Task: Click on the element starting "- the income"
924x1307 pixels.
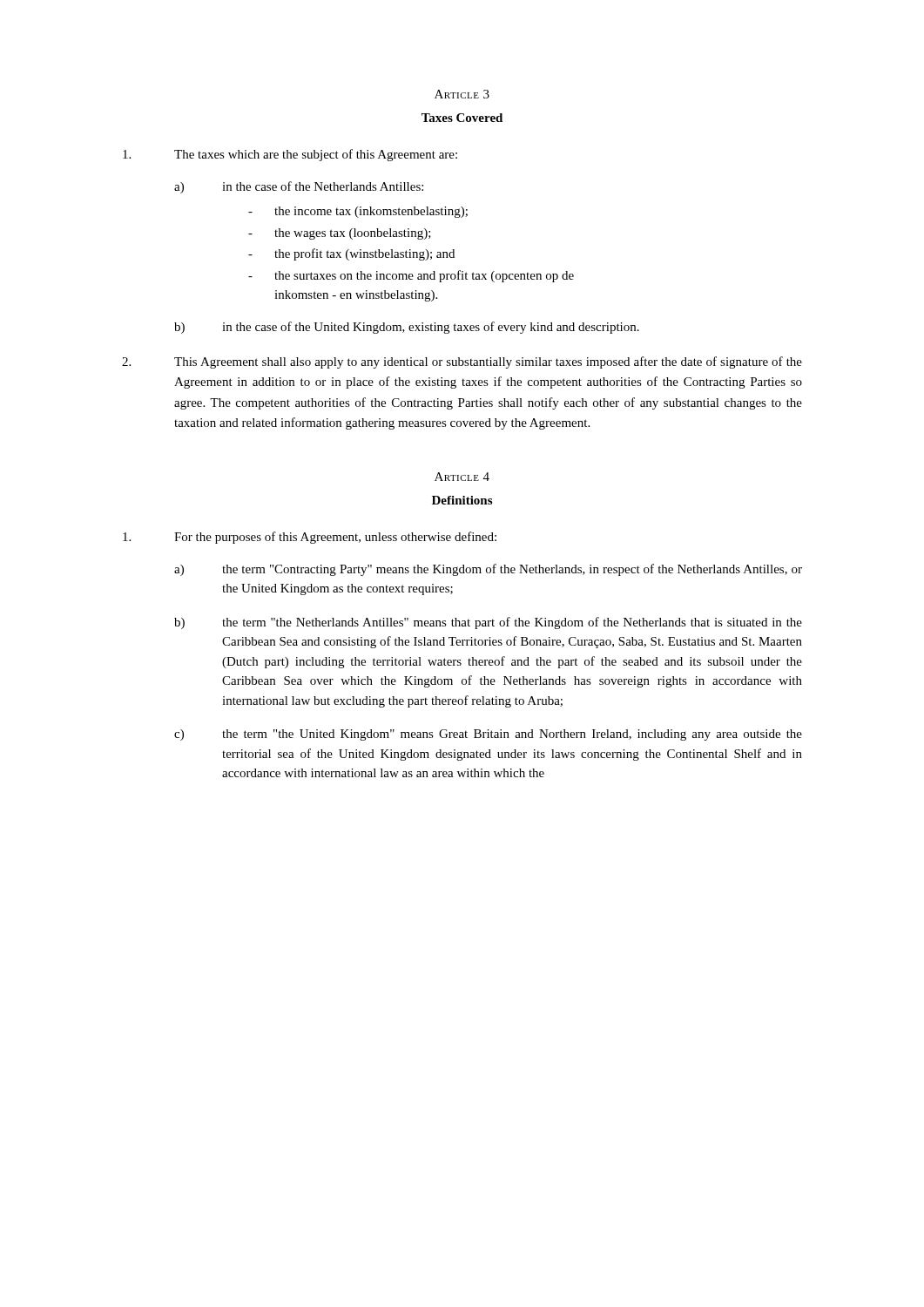Action: click(358, 212)
